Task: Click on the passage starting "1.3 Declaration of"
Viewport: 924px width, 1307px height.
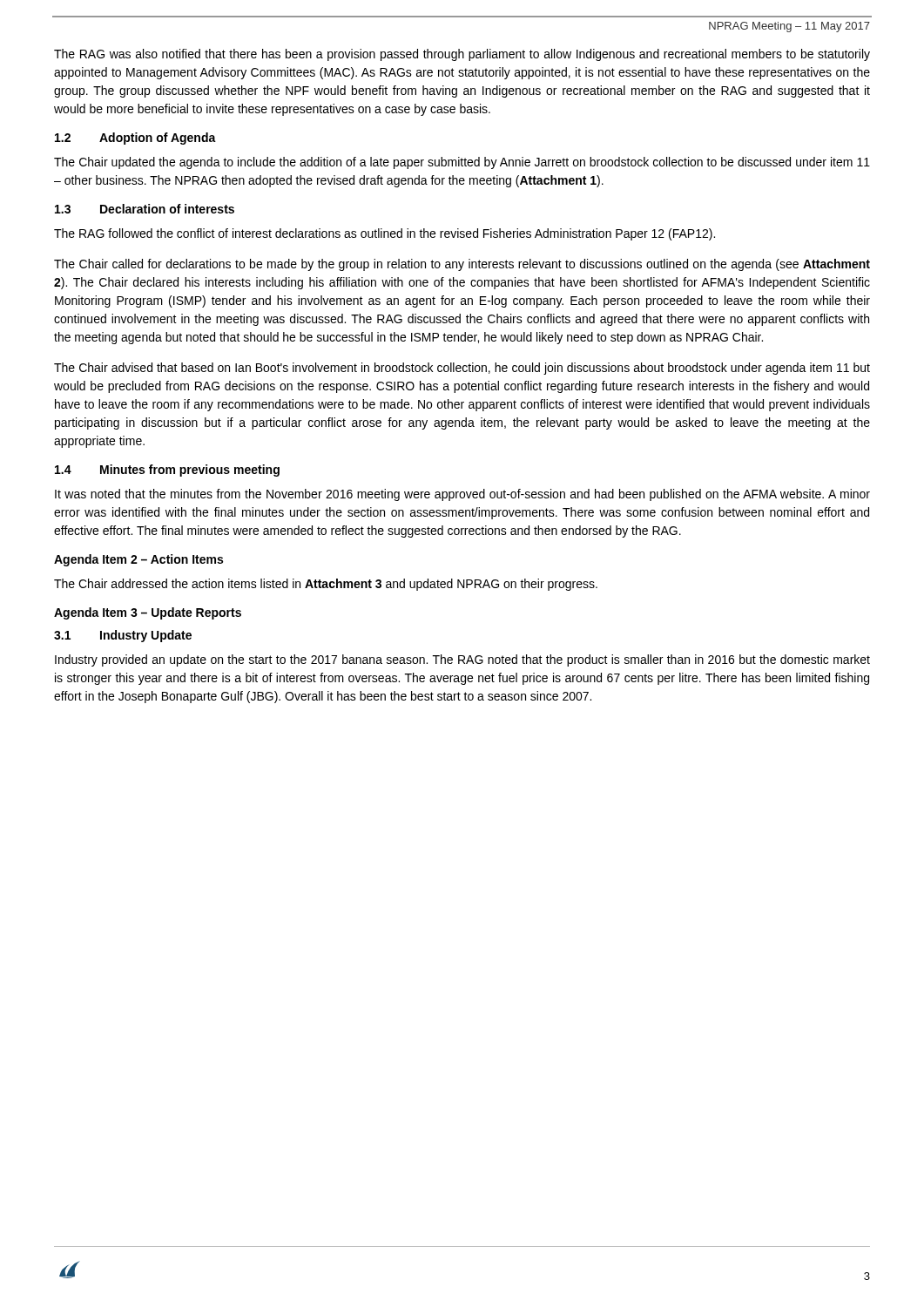Action: pyautogui.click(x=144, y=209)
